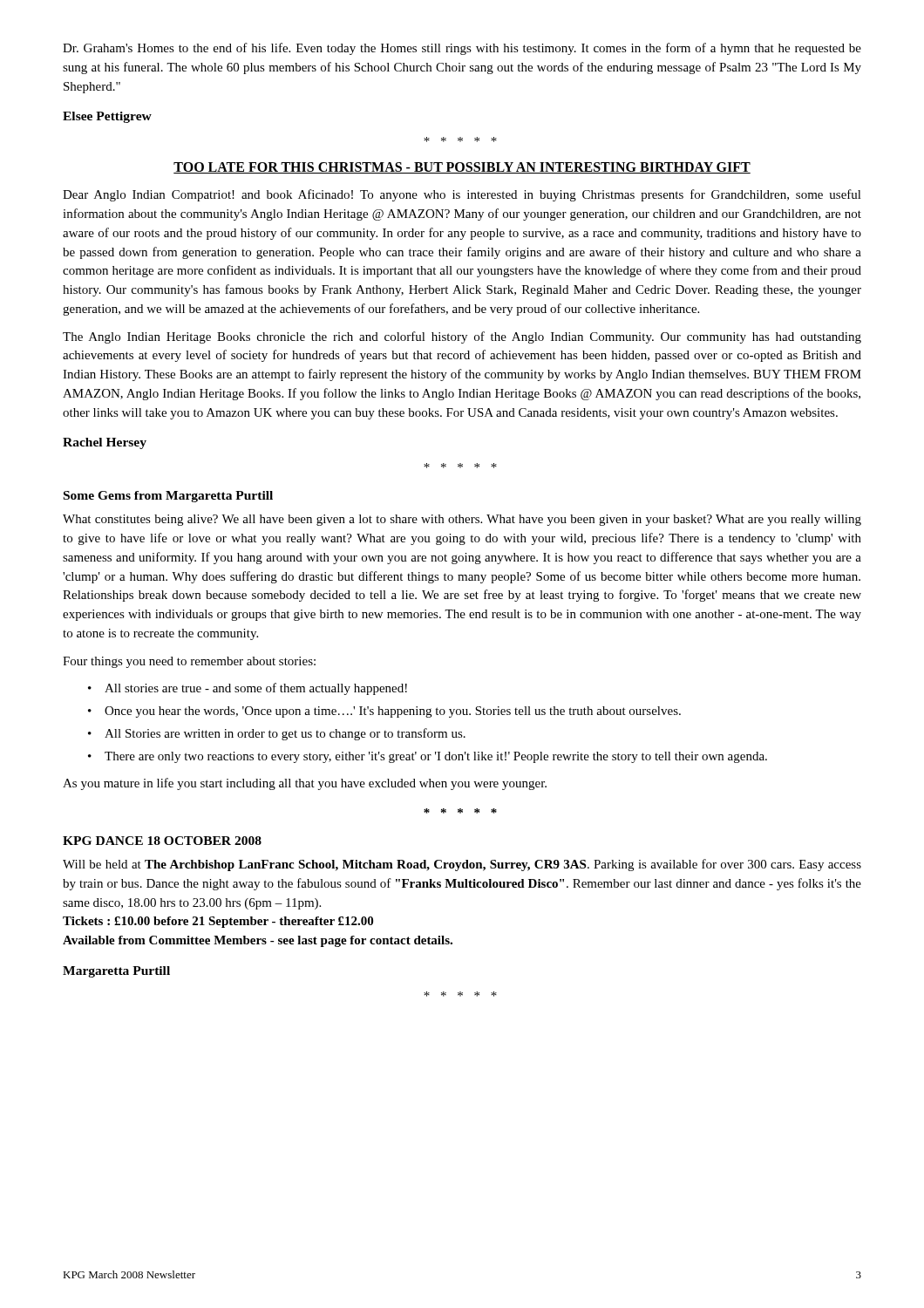Point to the region starting "Will be held at The Archbishop LanFranc School,"

(462, 865)
